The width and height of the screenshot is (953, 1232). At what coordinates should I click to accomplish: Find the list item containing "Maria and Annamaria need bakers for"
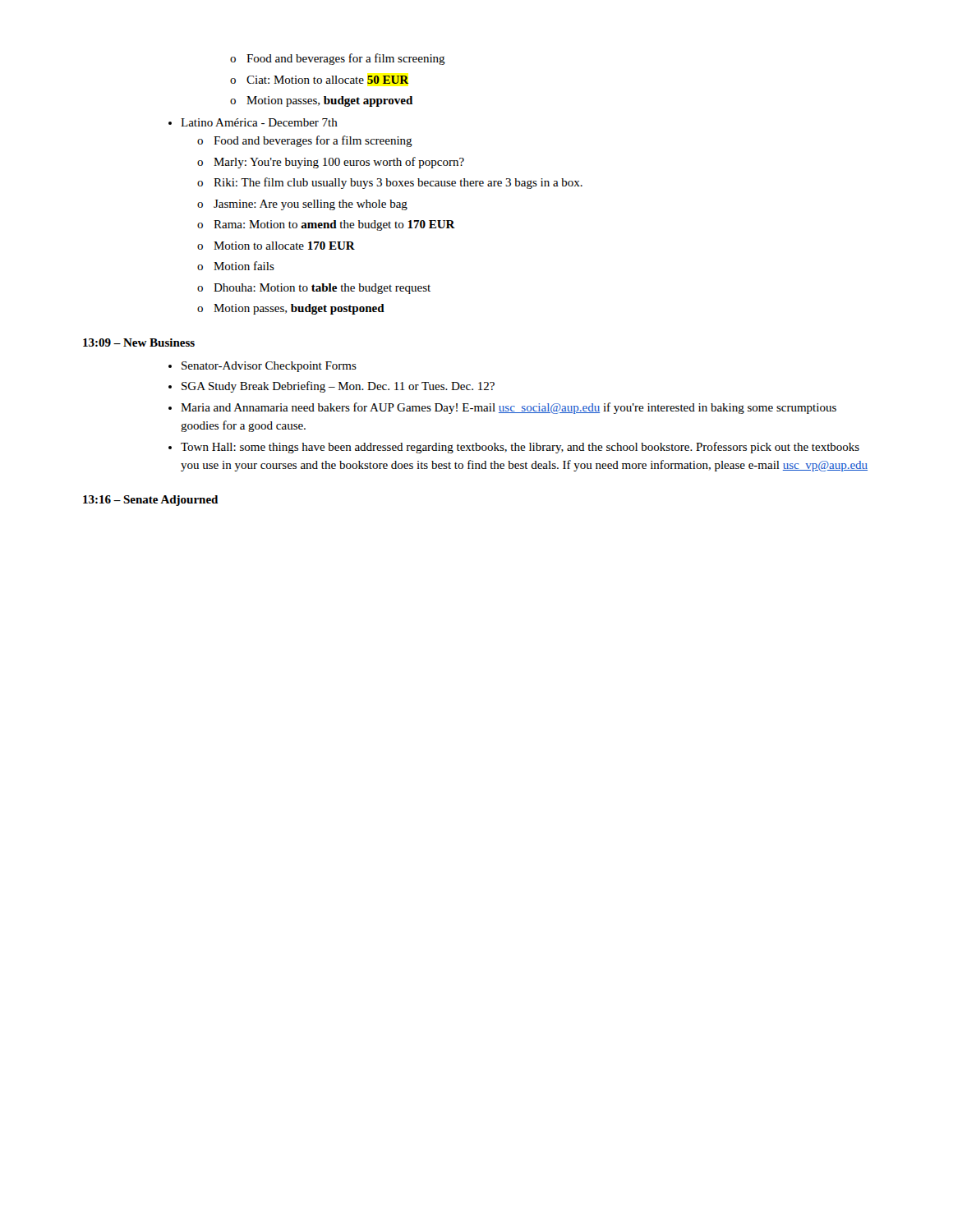point(526,416)
